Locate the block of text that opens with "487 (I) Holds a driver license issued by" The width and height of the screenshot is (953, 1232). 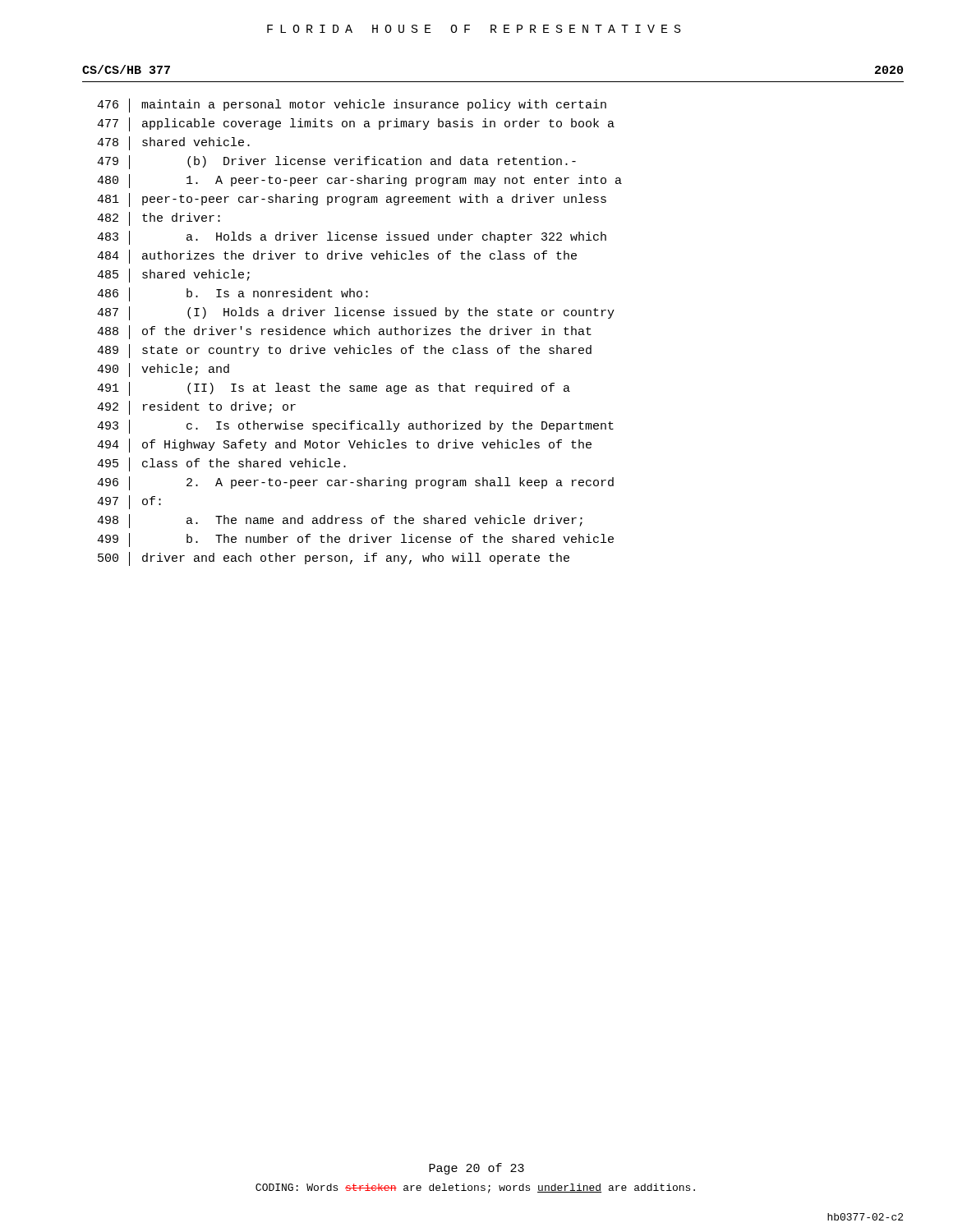coord(348,313)
